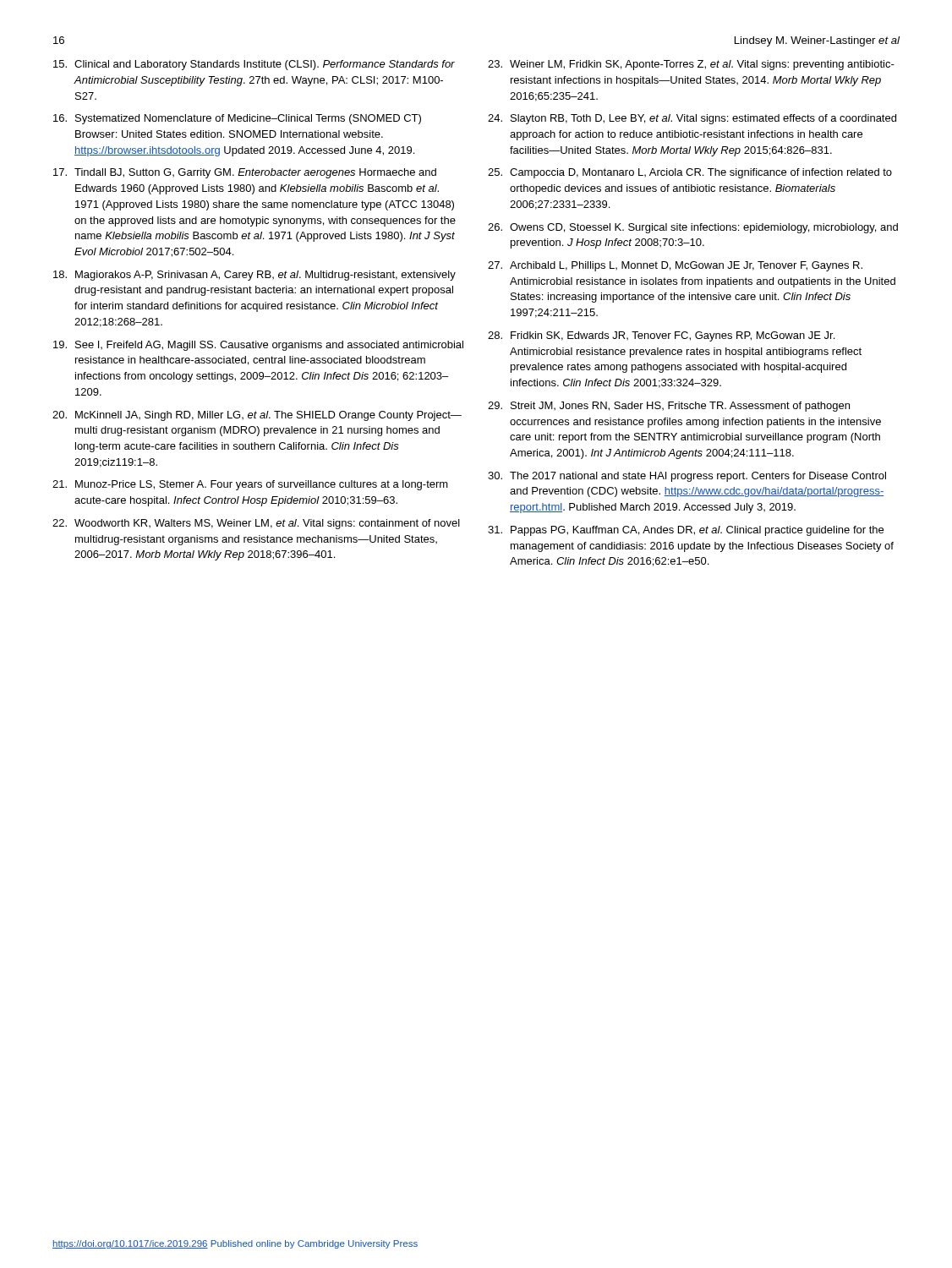Select the list item that reads "28. Fridkin SK, Edwards JR, Tenover"

[x=694, y=360]
